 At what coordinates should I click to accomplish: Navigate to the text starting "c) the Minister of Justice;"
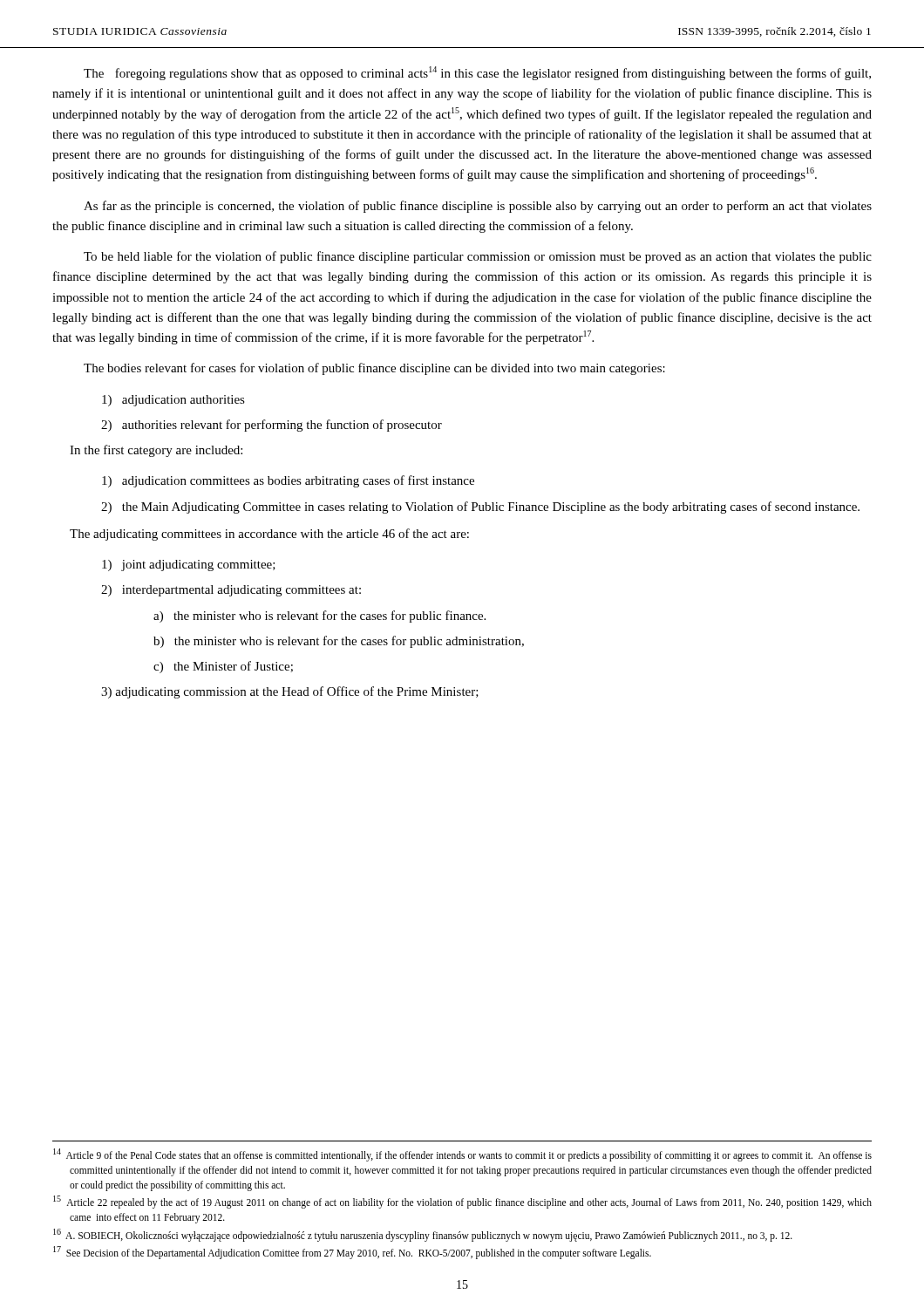click(223, 666)
